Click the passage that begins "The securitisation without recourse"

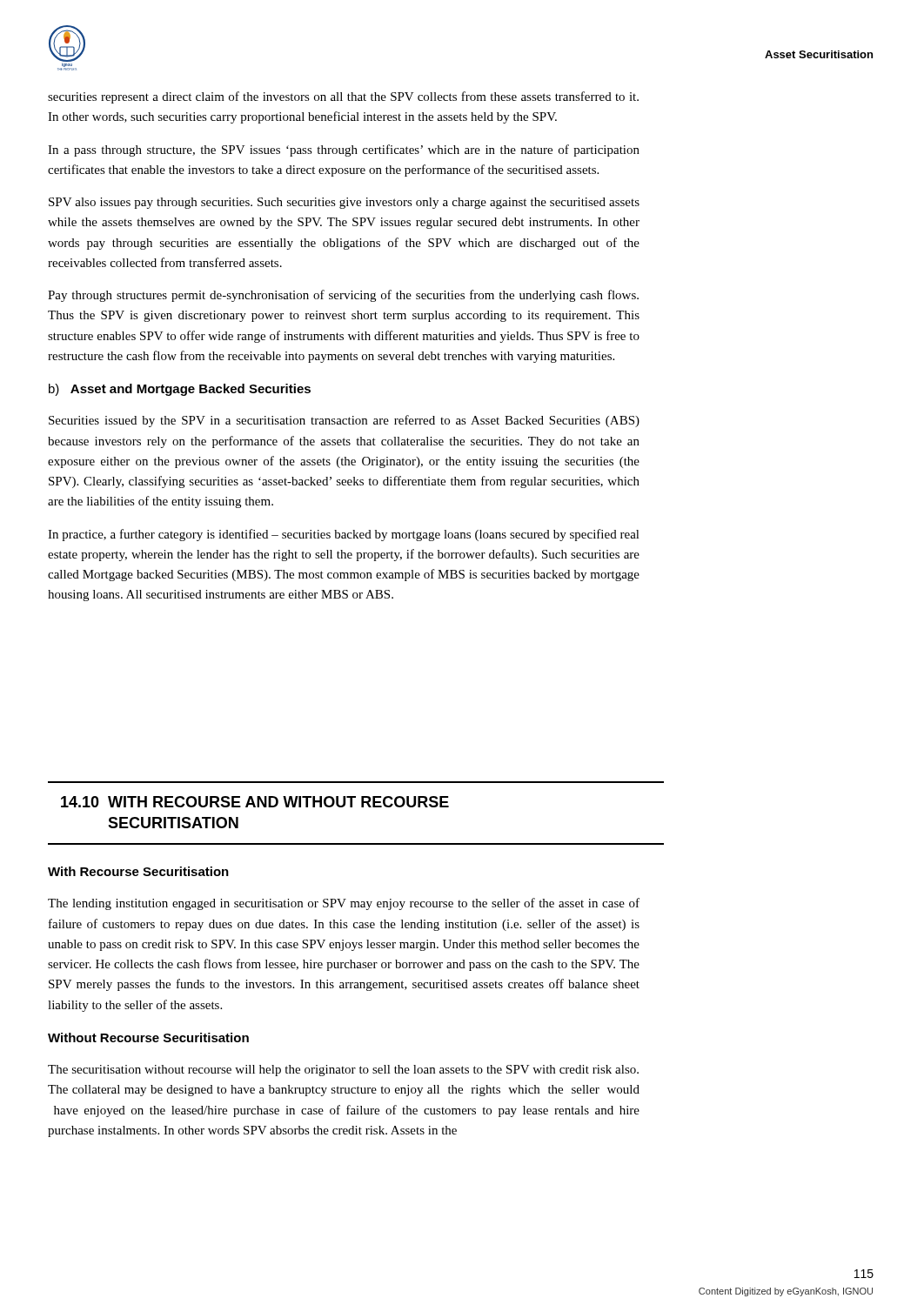[344, 1100]
